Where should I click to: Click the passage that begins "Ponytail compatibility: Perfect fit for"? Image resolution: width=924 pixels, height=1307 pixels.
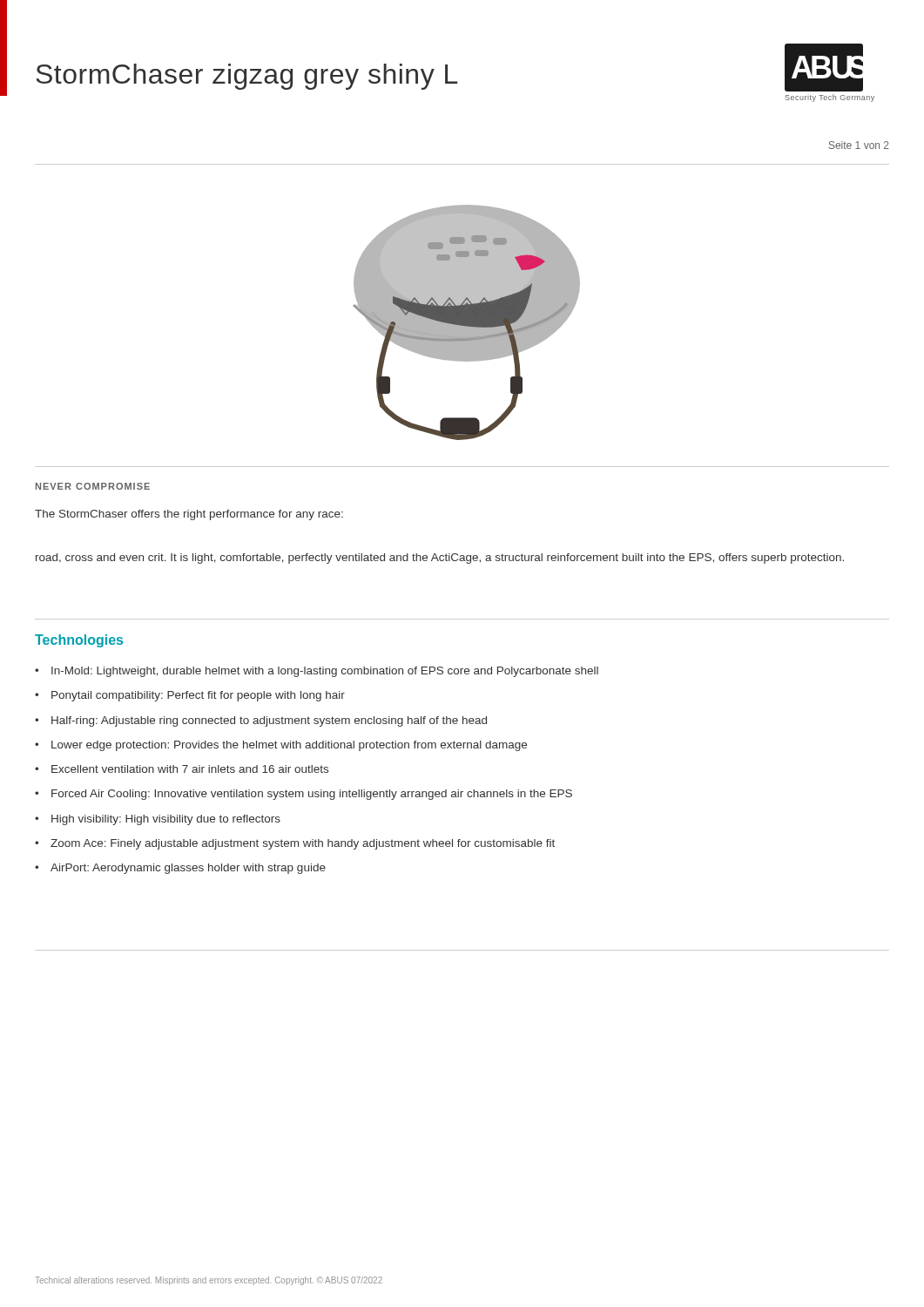point(198,695)
